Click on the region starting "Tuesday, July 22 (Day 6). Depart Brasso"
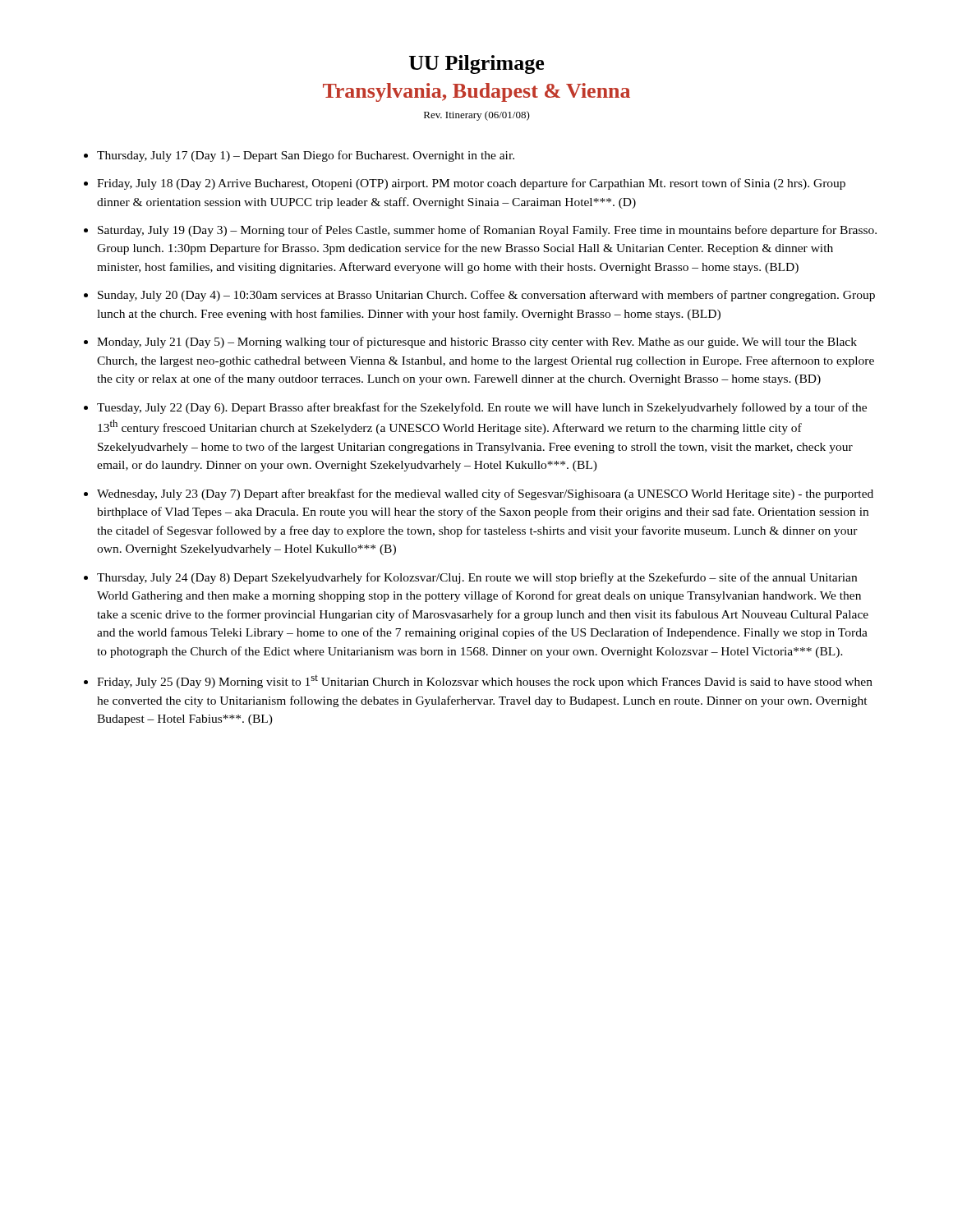 tap(482, 436)
